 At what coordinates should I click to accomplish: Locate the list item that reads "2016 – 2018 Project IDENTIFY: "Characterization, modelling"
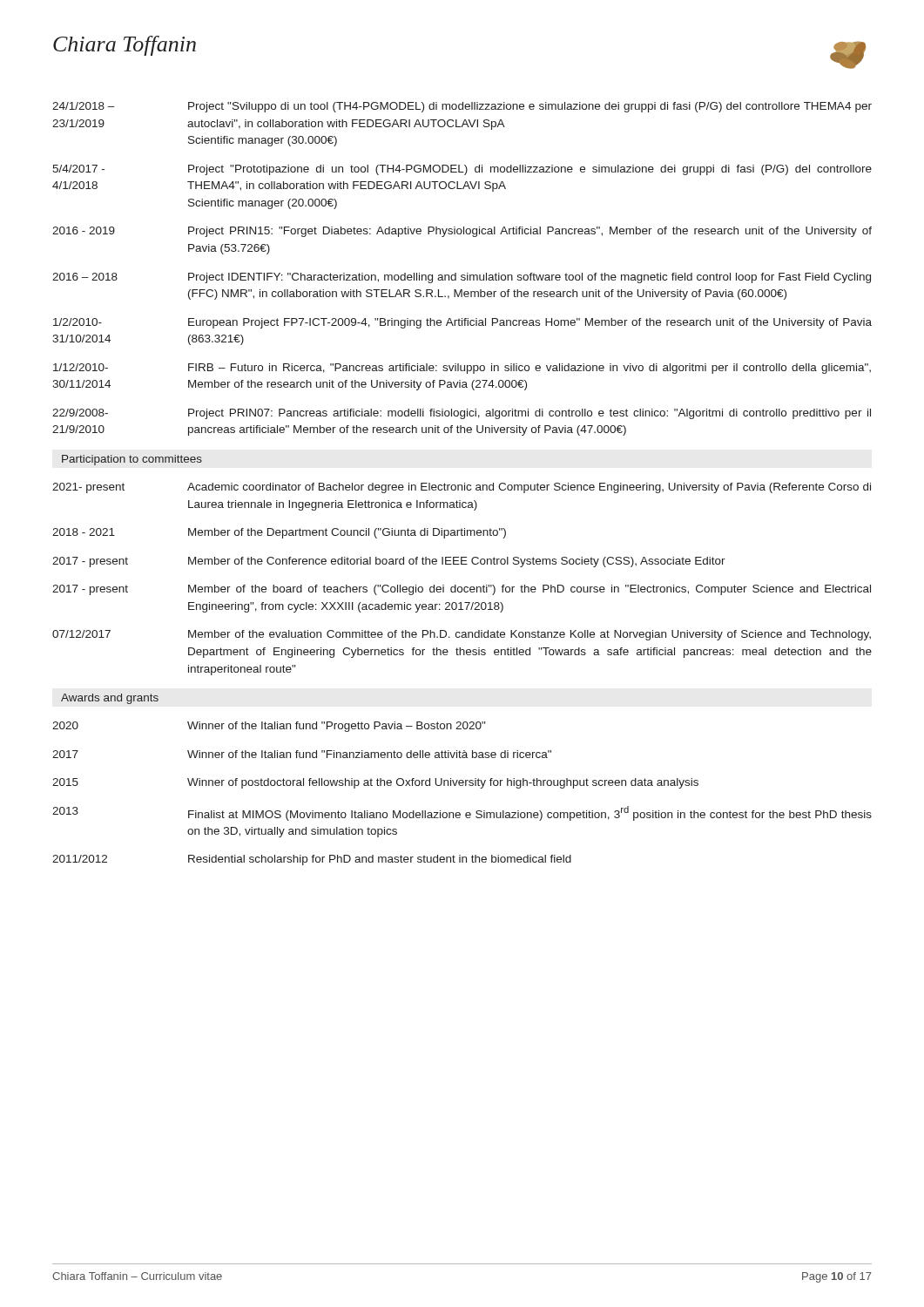(x=462, y=285)
